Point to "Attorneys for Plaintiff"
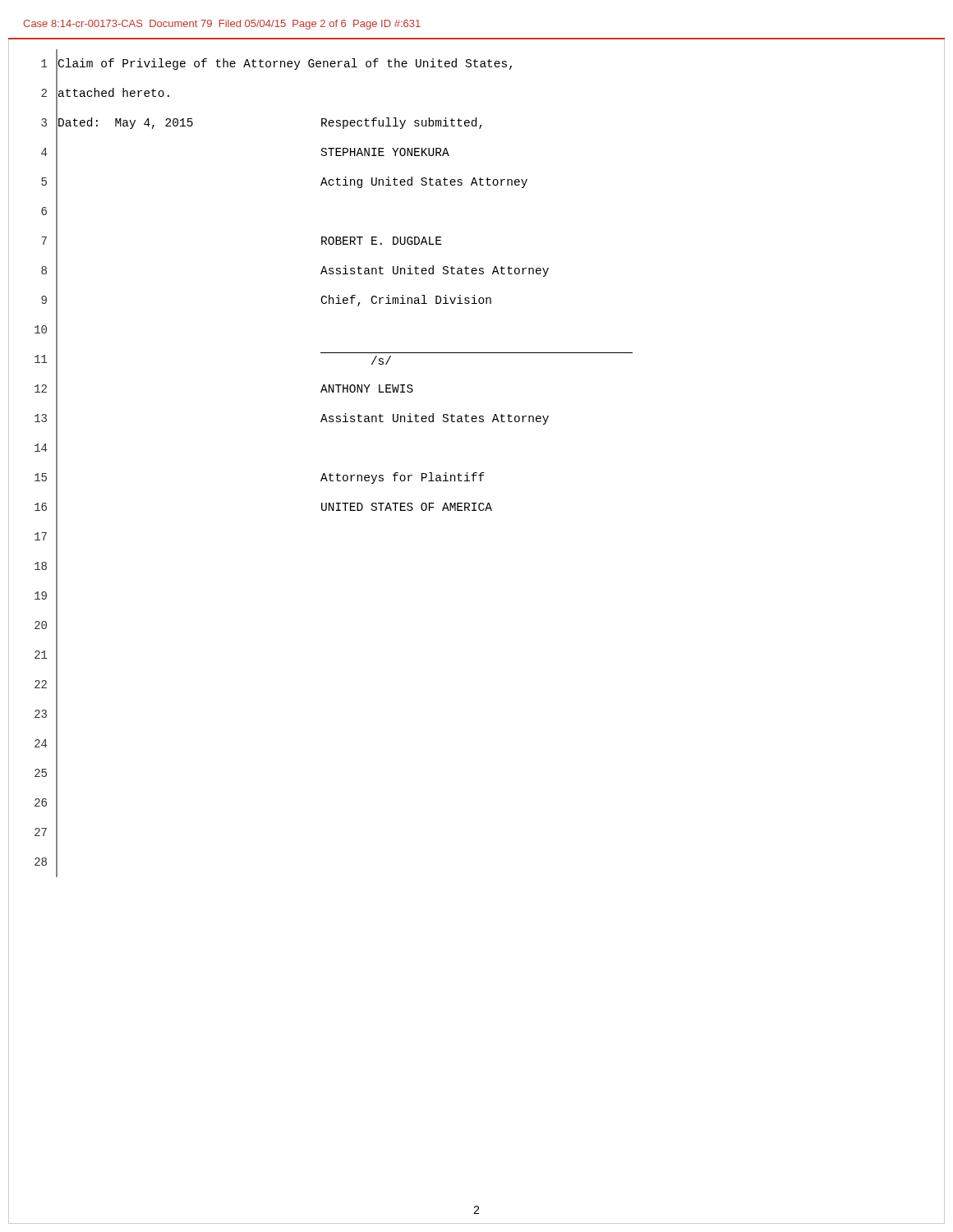The height and width of the screenshot is (1232, 953). click(403, 478)
